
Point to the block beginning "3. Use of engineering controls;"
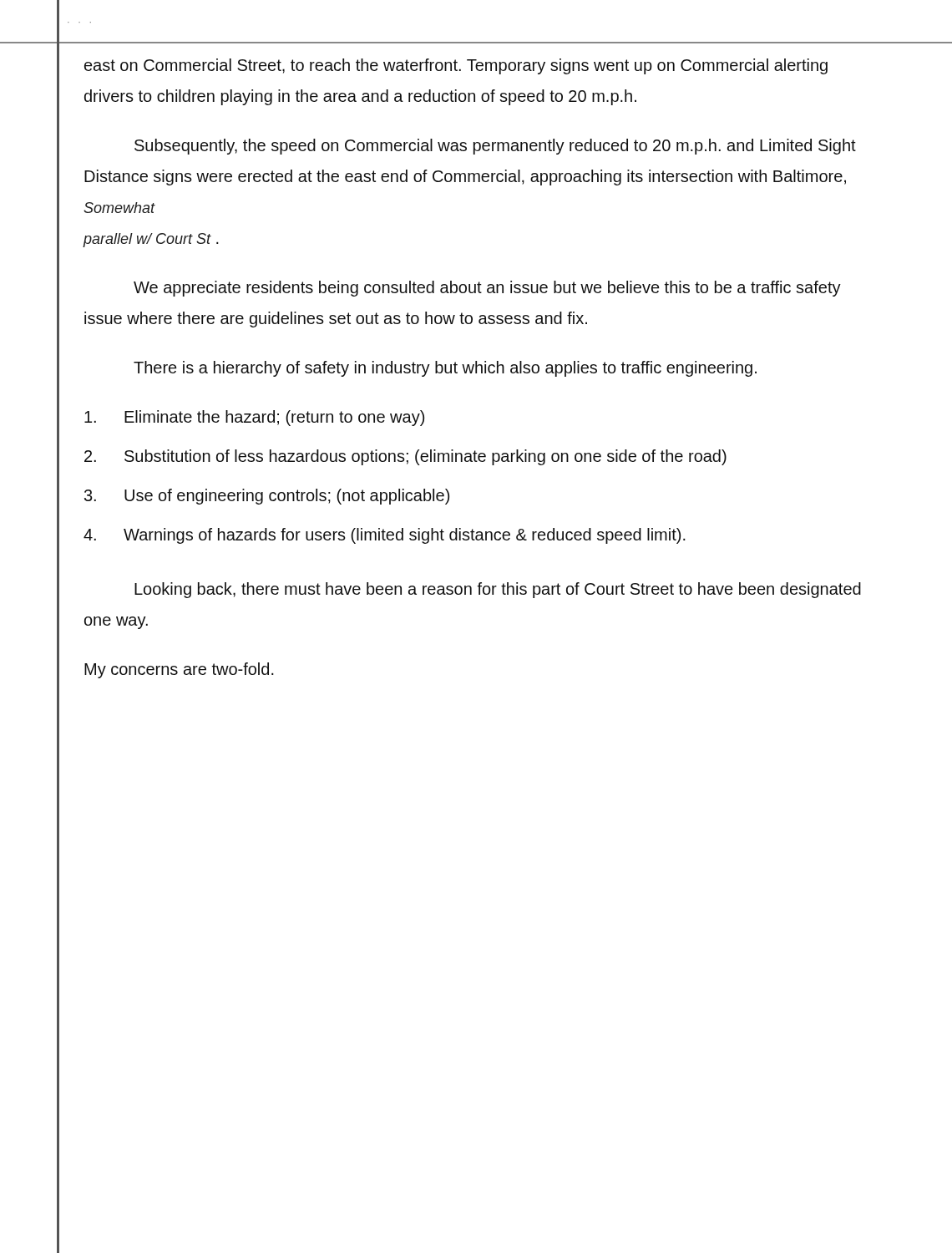[267, 497]
